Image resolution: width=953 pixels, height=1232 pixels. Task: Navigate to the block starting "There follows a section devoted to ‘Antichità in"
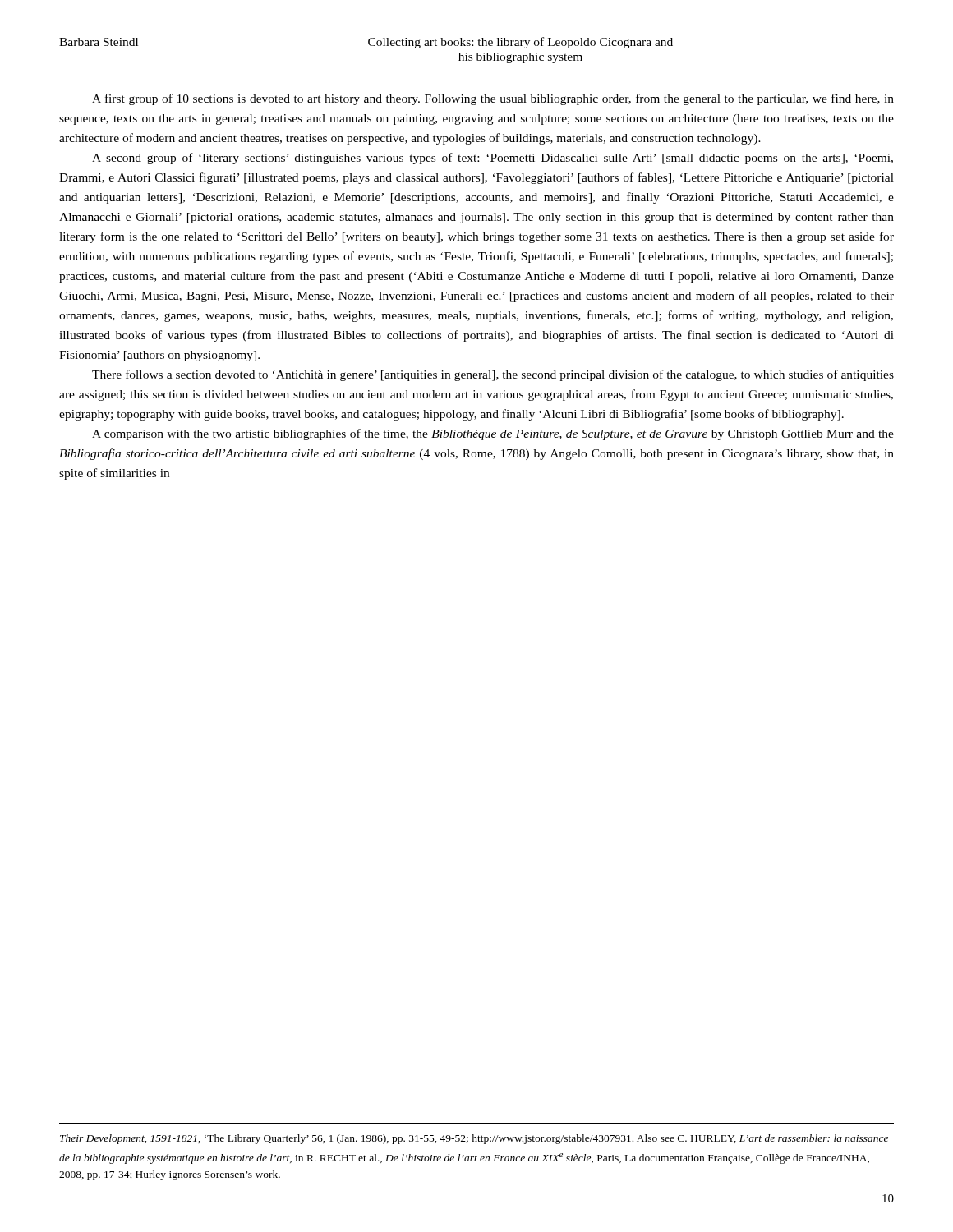476,394
